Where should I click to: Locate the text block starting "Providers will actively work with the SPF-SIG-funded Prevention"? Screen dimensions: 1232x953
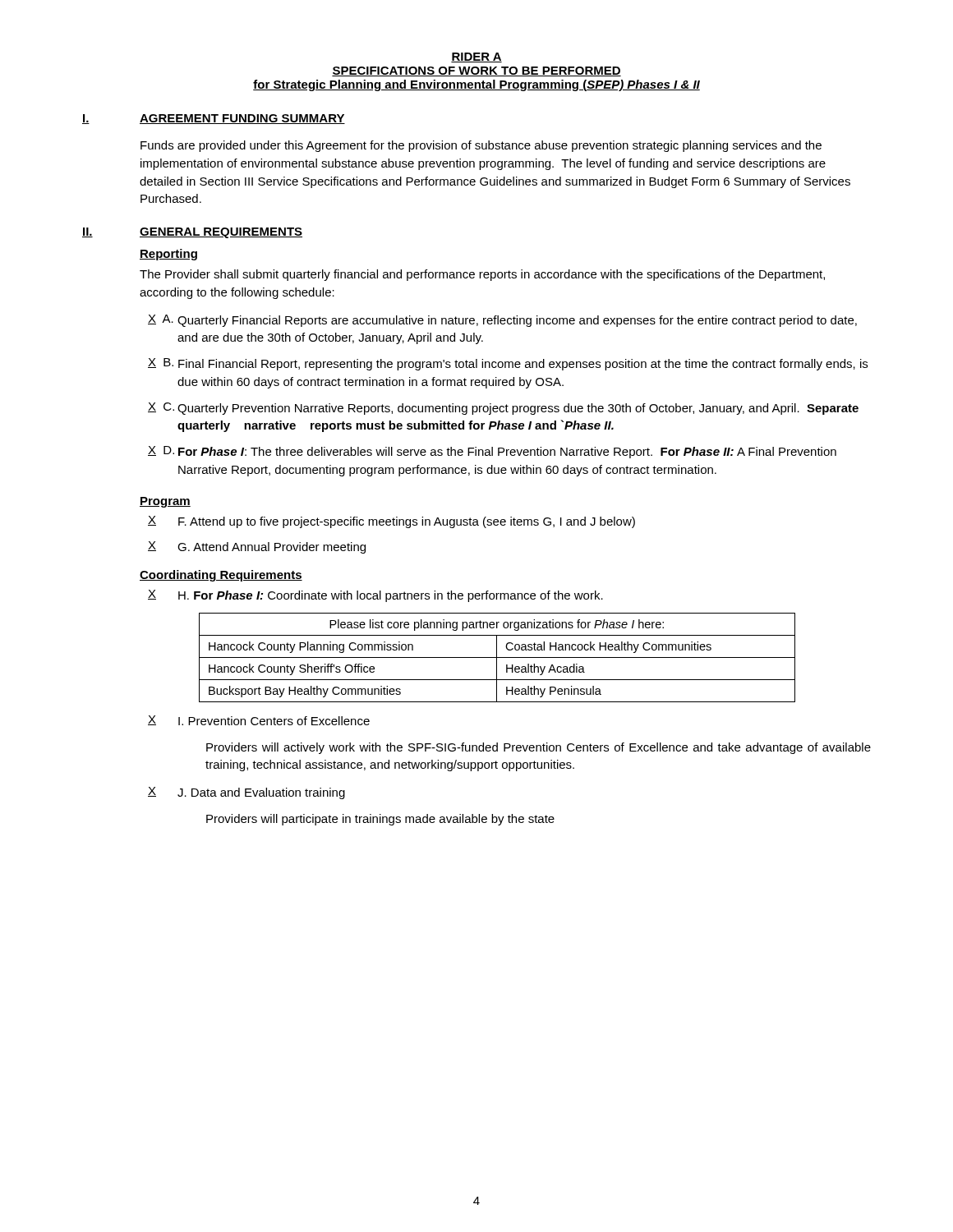tap(538, 756)
